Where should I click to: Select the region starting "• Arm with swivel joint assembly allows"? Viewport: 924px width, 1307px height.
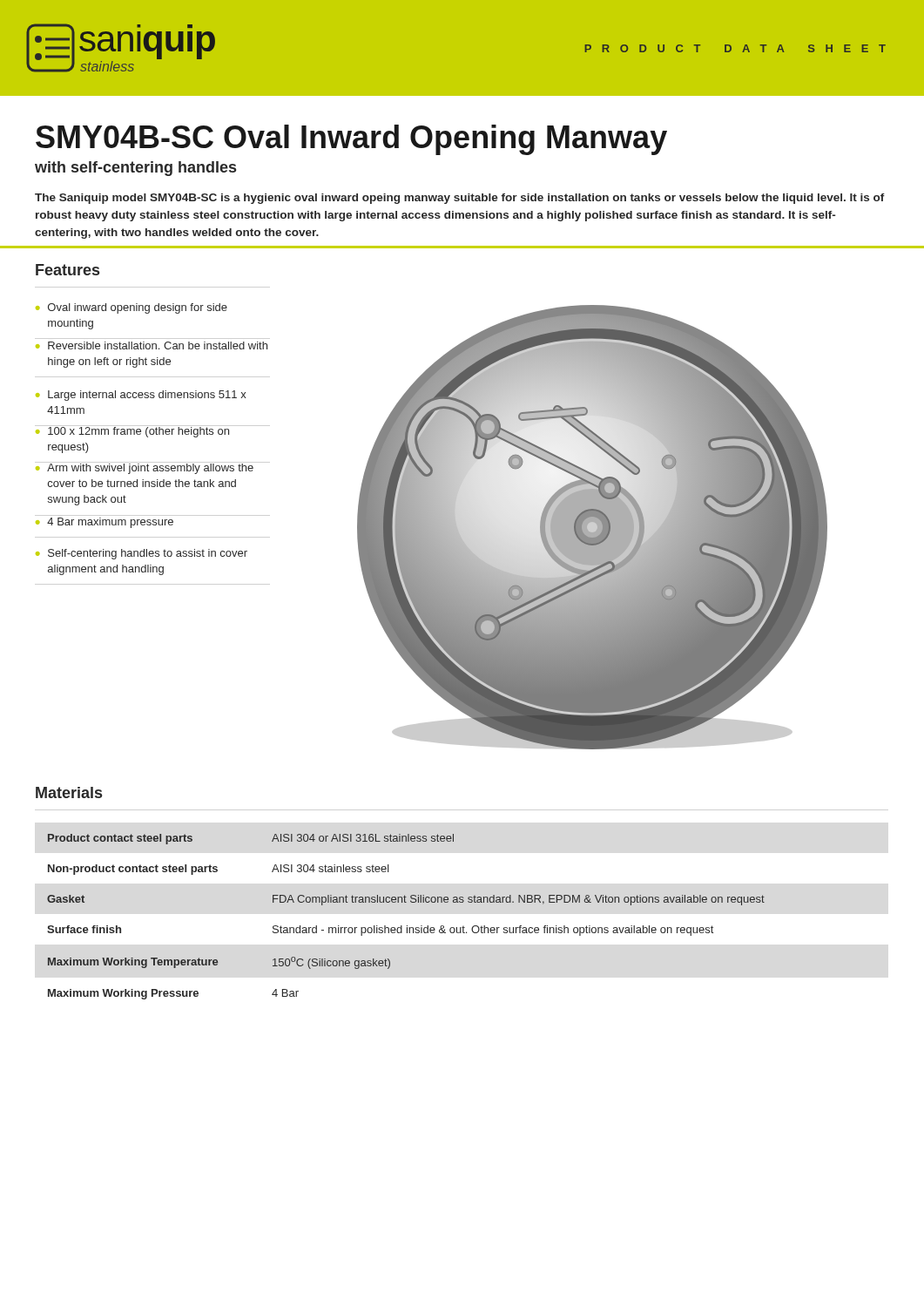pyautogui.click(x=152, y=483)
